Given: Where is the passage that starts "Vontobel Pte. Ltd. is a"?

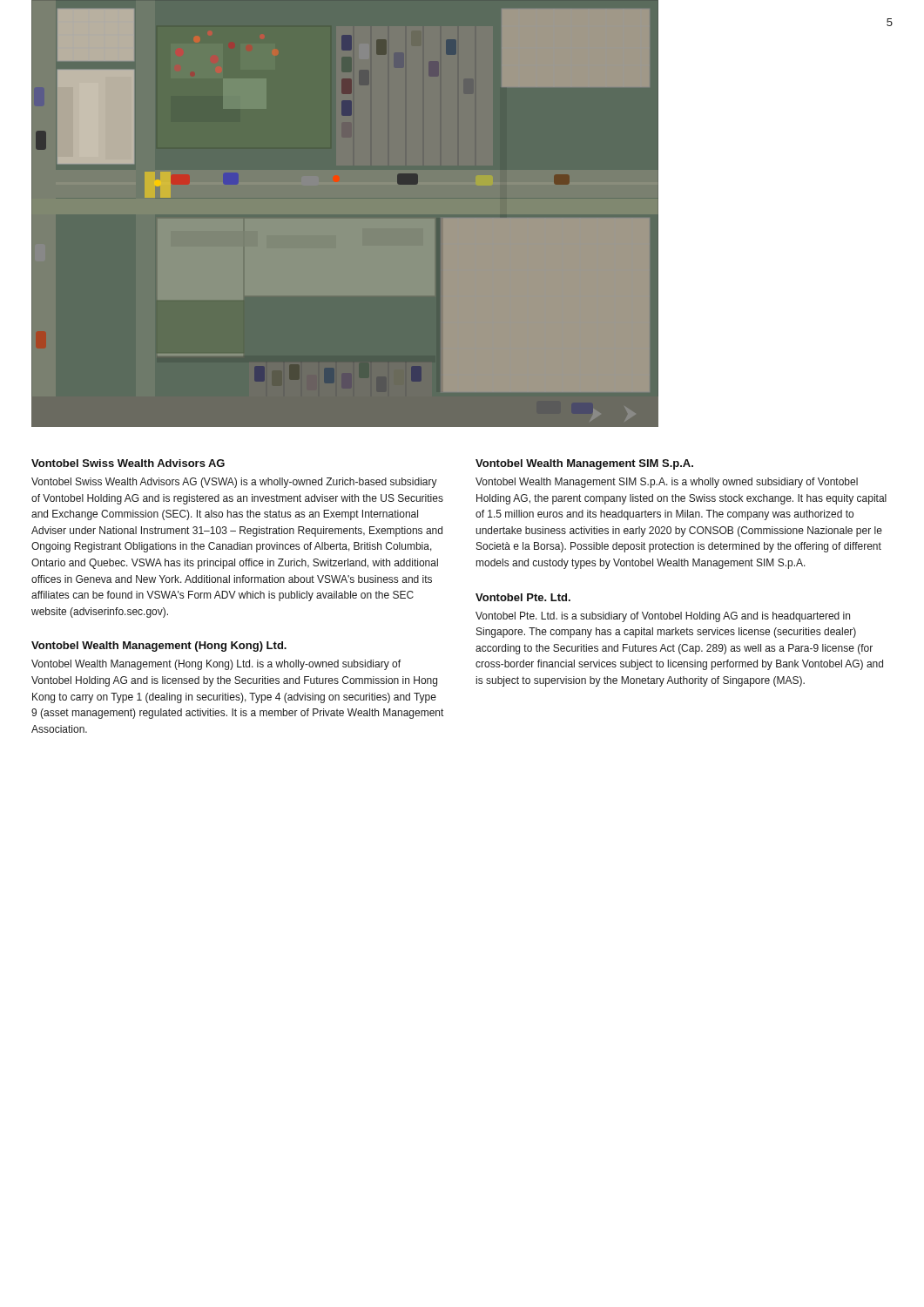Looking at the screenshot, I should 680,648.
